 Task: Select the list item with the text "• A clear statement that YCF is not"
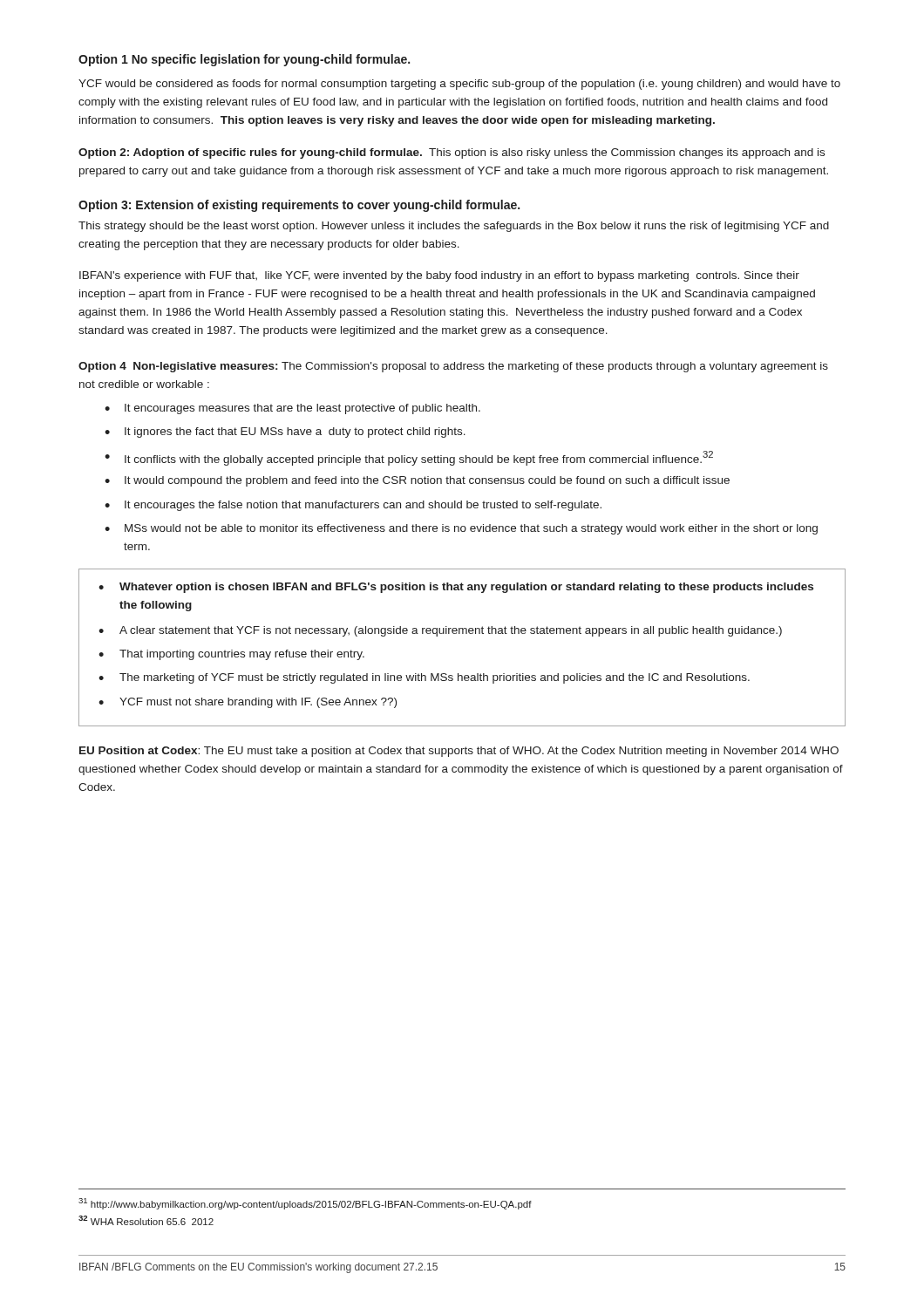tap(440, 632)
